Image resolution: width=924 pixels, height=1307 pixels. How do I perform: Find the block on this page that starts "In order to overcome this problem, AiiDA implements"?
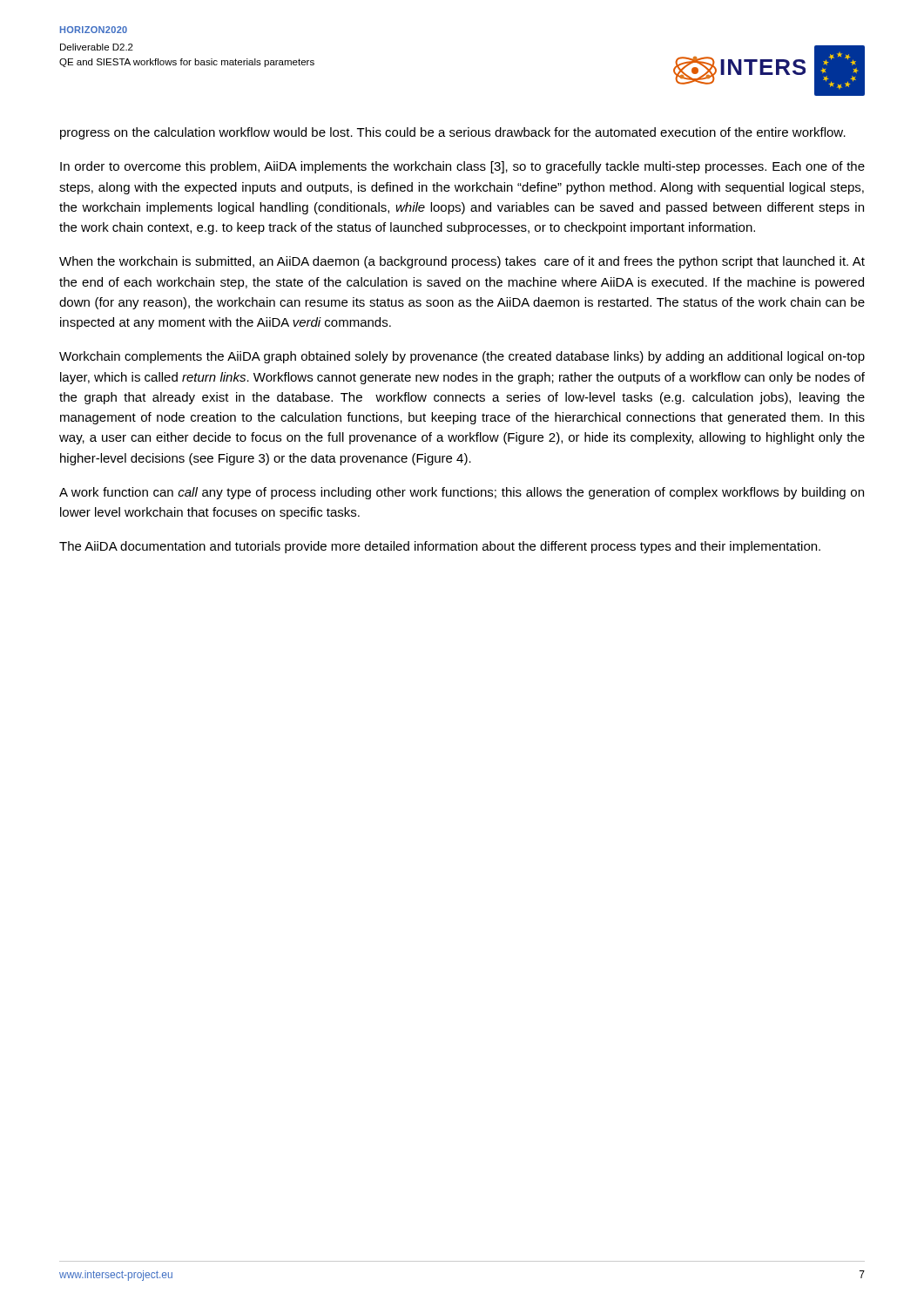coord(462,197)
